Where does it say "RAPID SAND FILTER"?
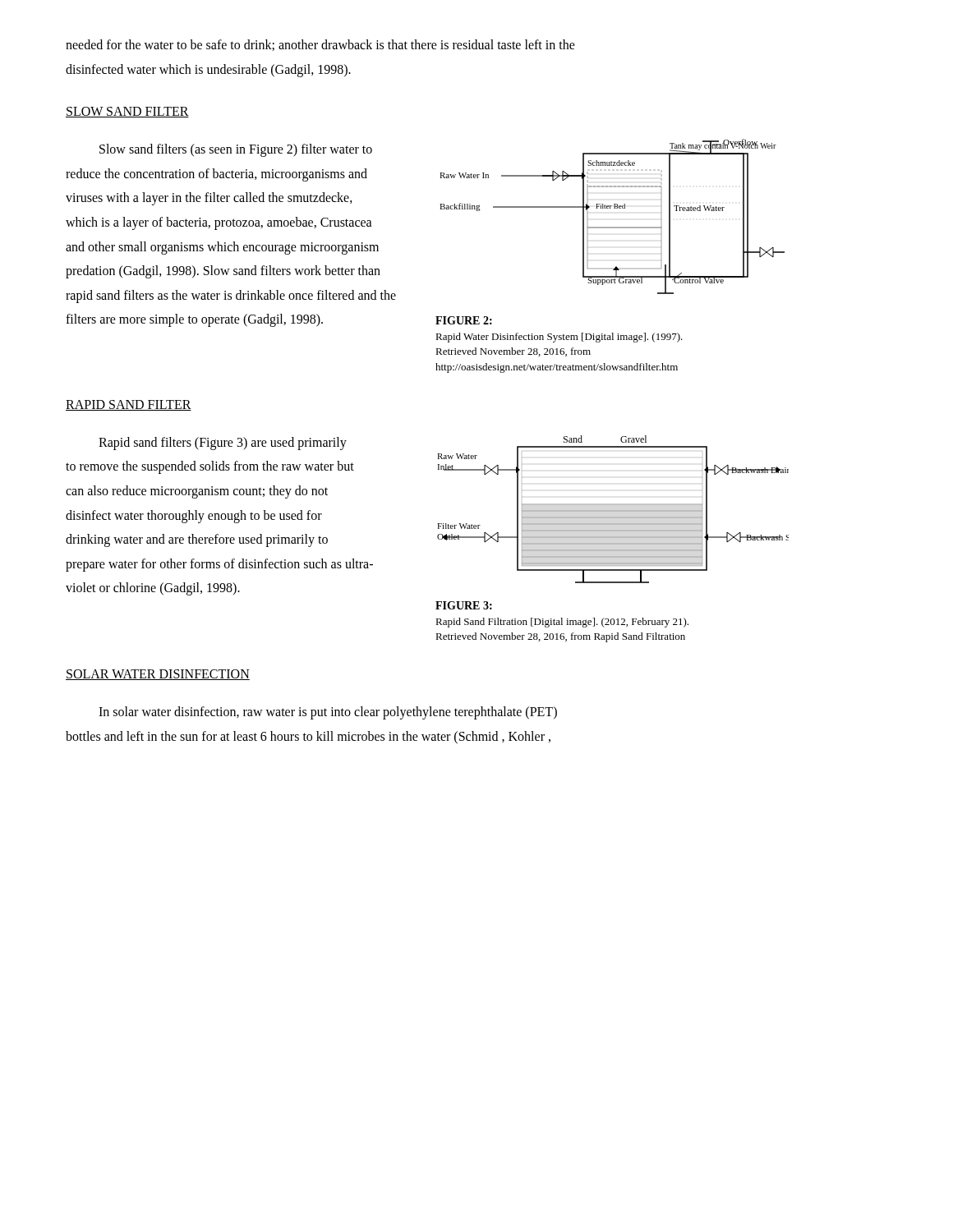The image size is (953, 1232). click(x=129, y=405)
